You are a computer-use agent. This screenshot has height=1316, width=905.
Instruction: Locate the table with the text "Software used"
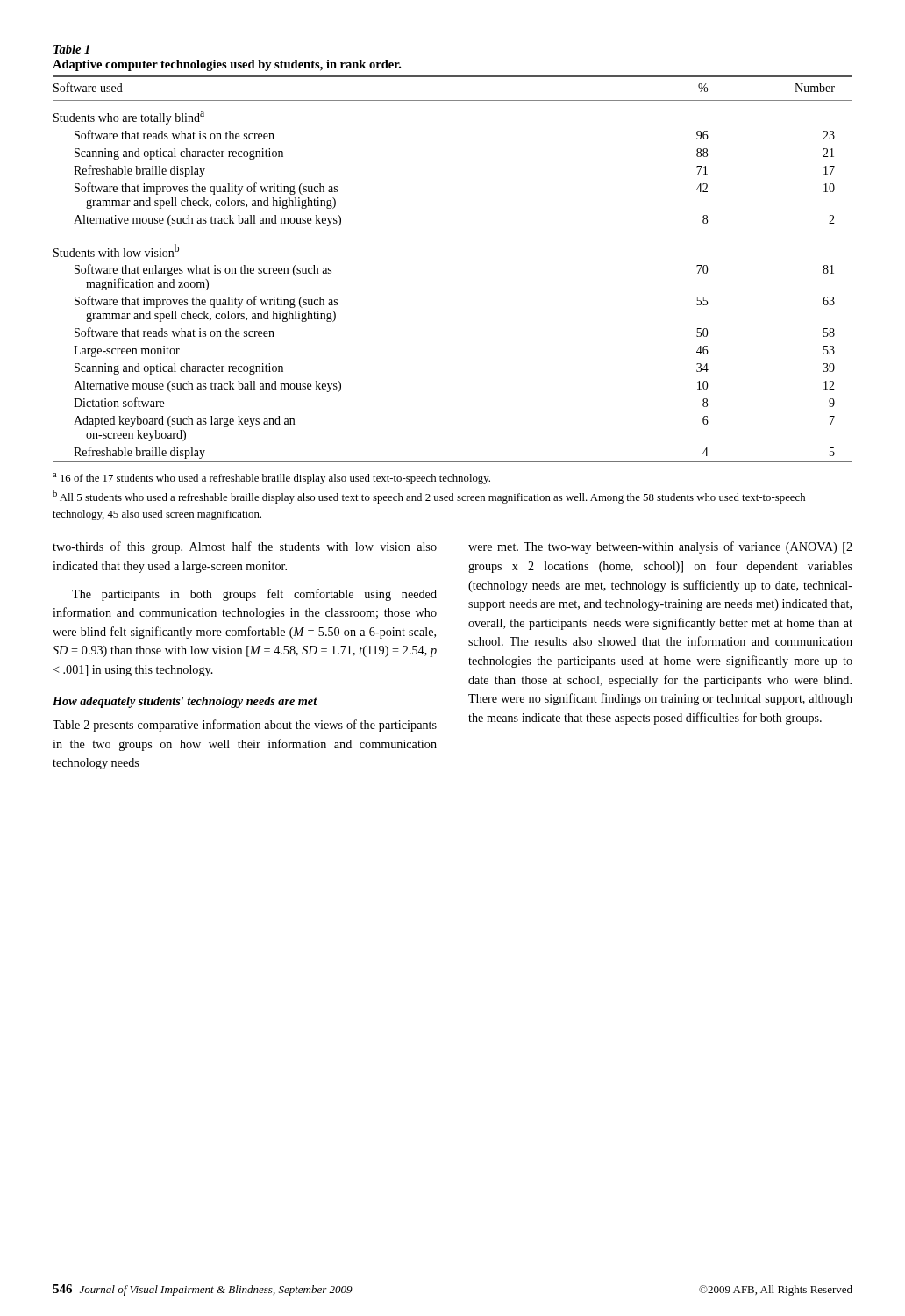[452, 301]
